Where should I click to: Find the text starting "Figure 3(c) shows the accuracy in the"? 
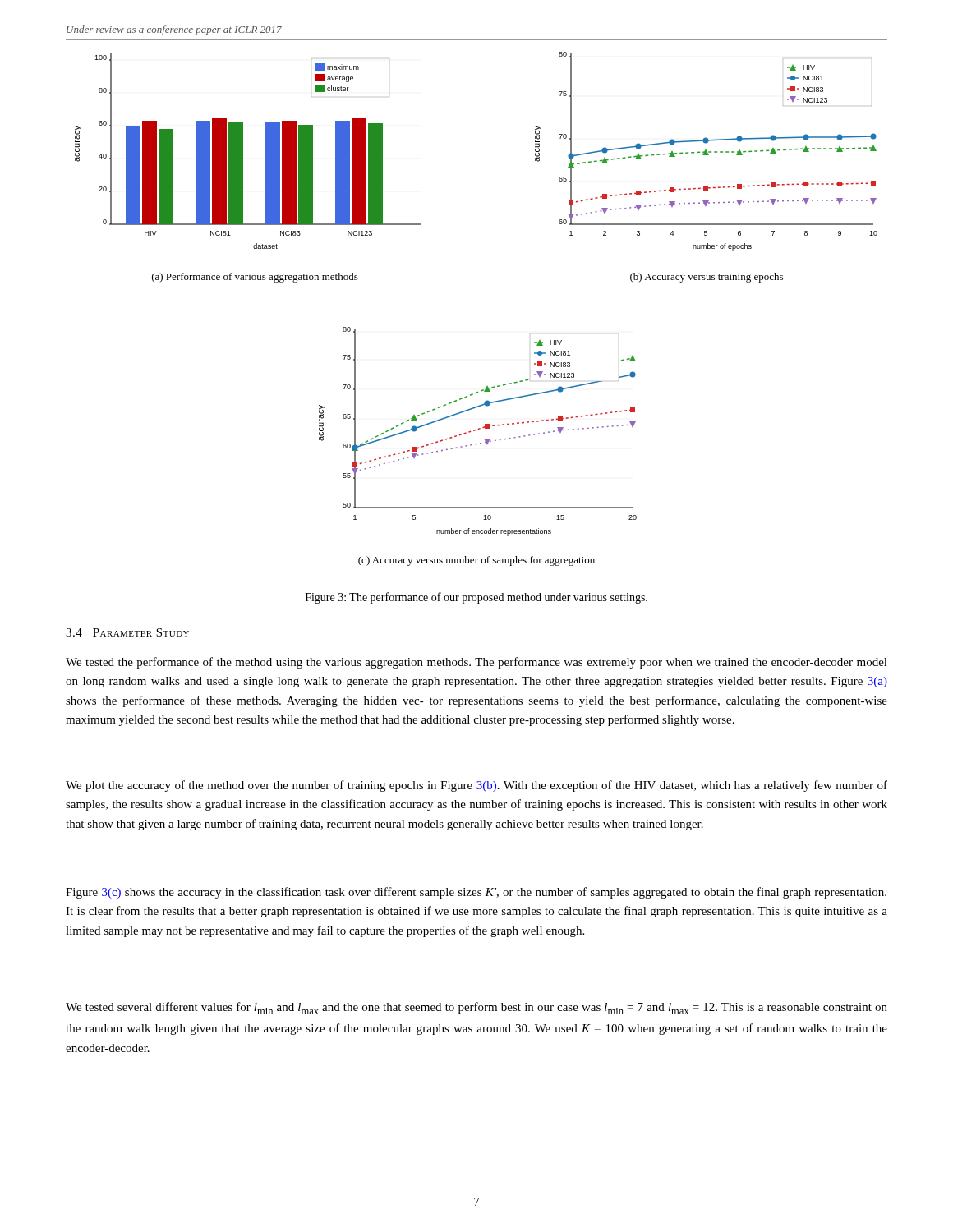(x=476, y=911)
